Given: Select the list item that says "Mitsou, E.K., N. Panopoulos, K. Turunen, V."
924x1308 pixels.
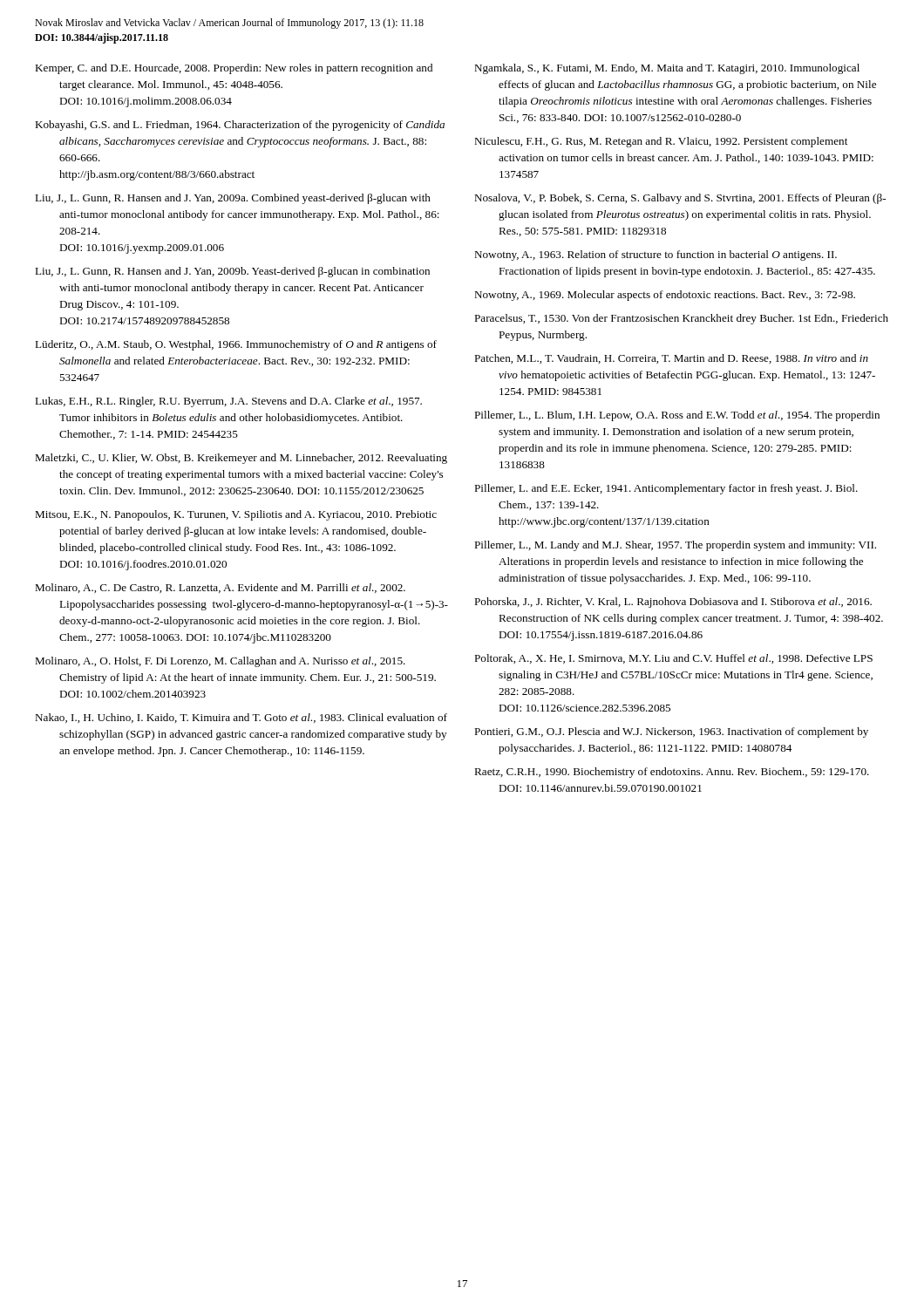Looking at the screenshot, I should (x=236, y=539).
